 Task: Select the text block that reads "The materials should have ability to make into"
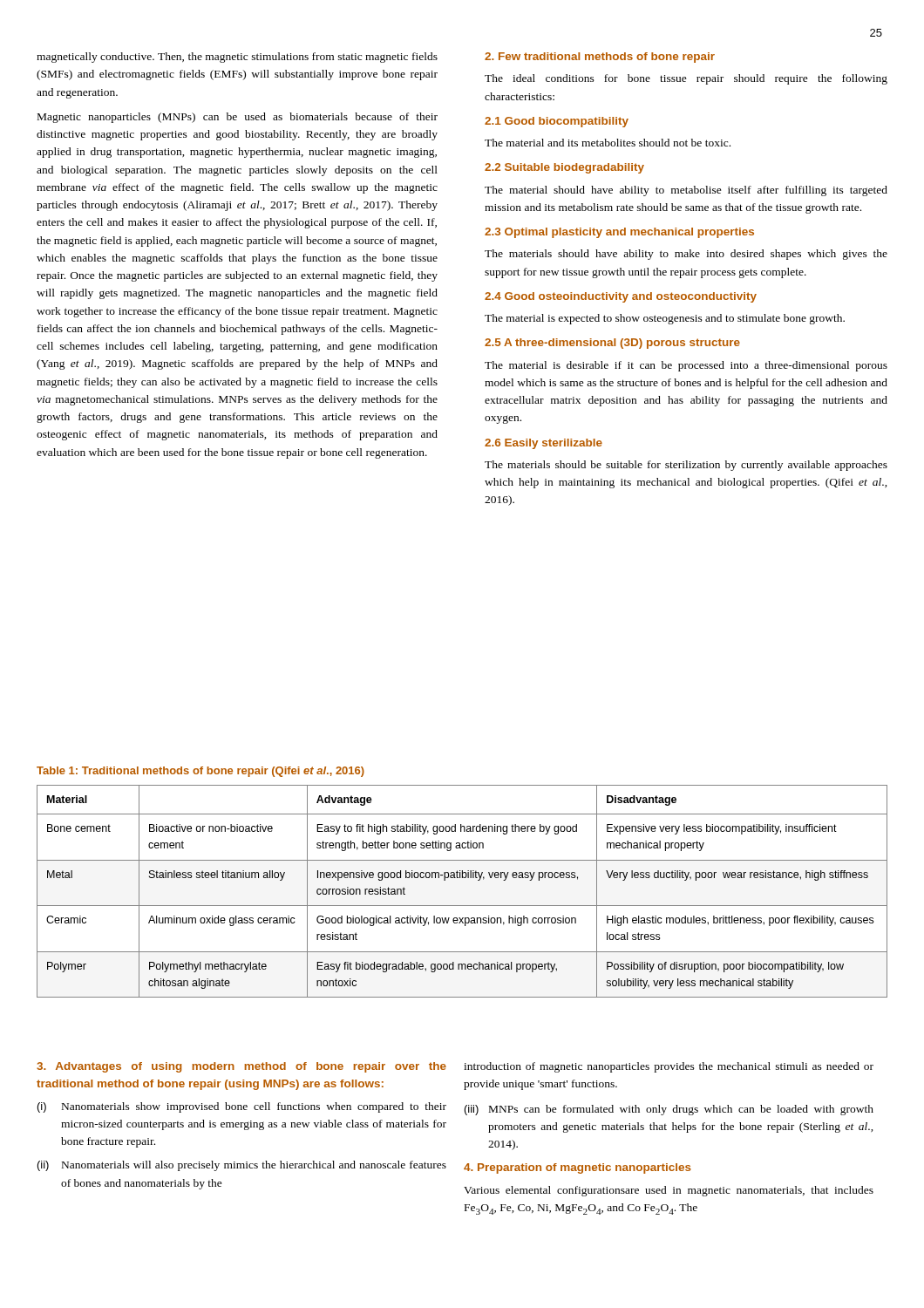686,263
